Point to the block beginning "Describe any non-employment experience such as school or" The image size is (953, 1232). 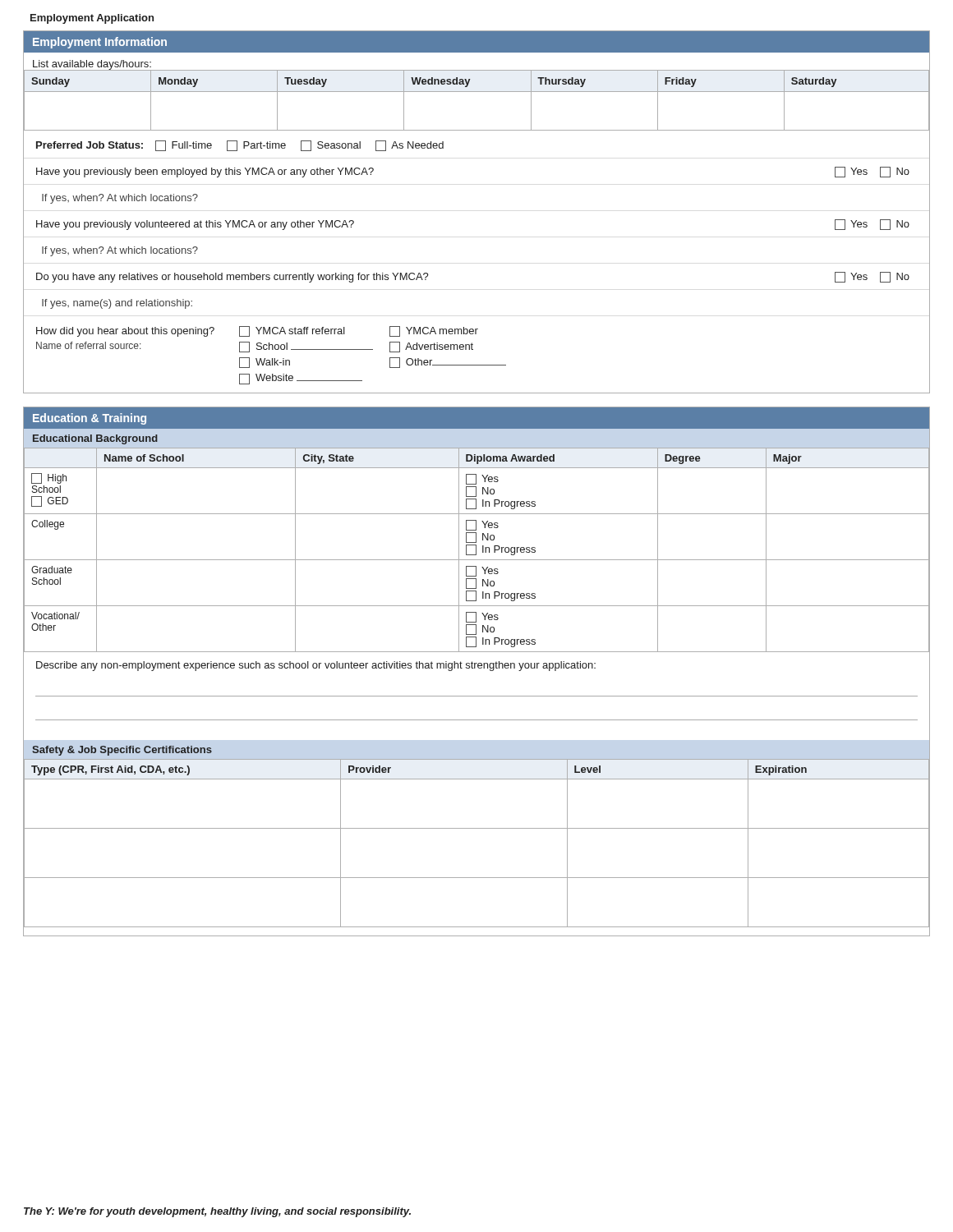tap(476, 696)
